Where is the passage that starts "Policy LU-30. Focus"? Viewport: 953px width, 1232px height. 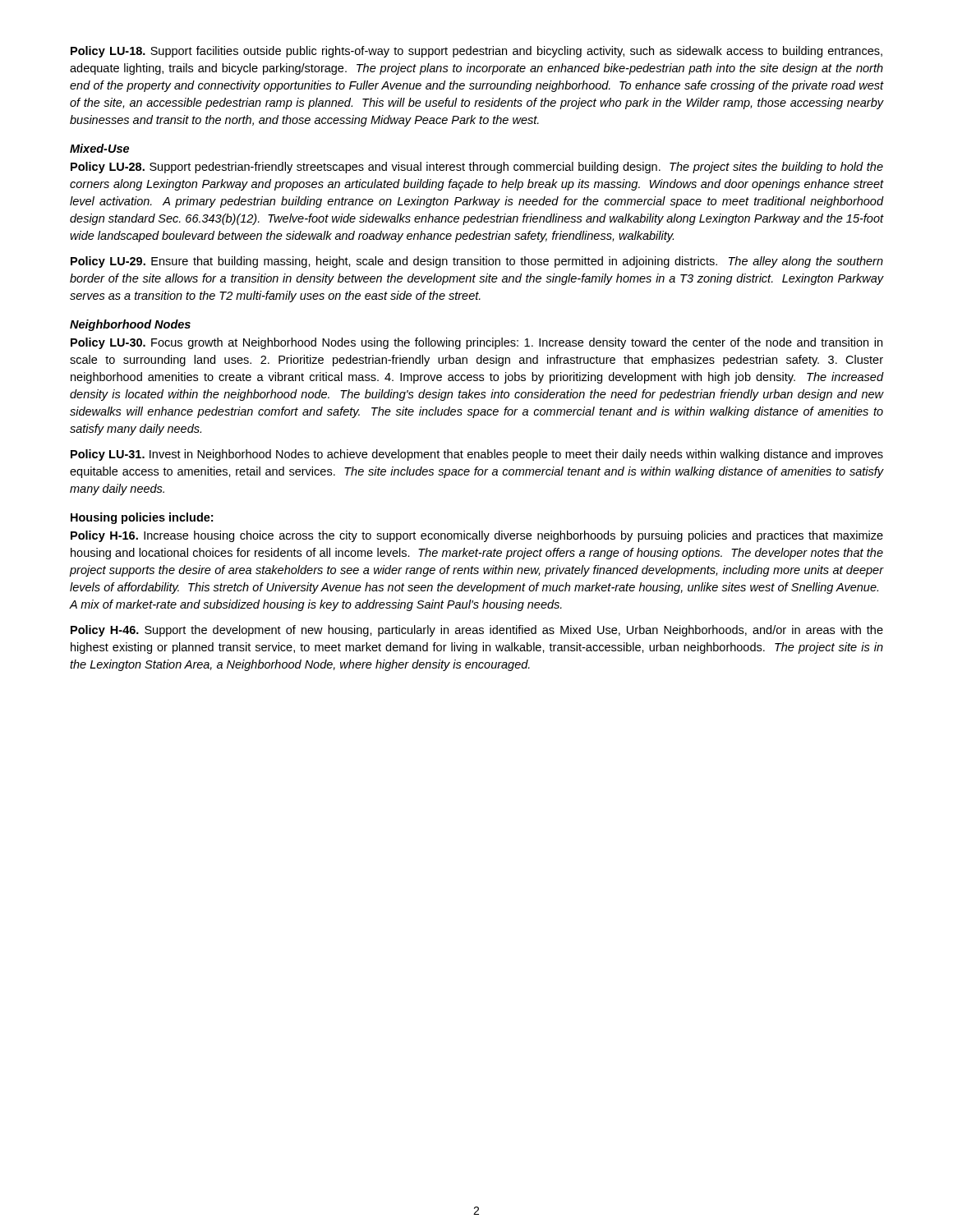[476, 386]
